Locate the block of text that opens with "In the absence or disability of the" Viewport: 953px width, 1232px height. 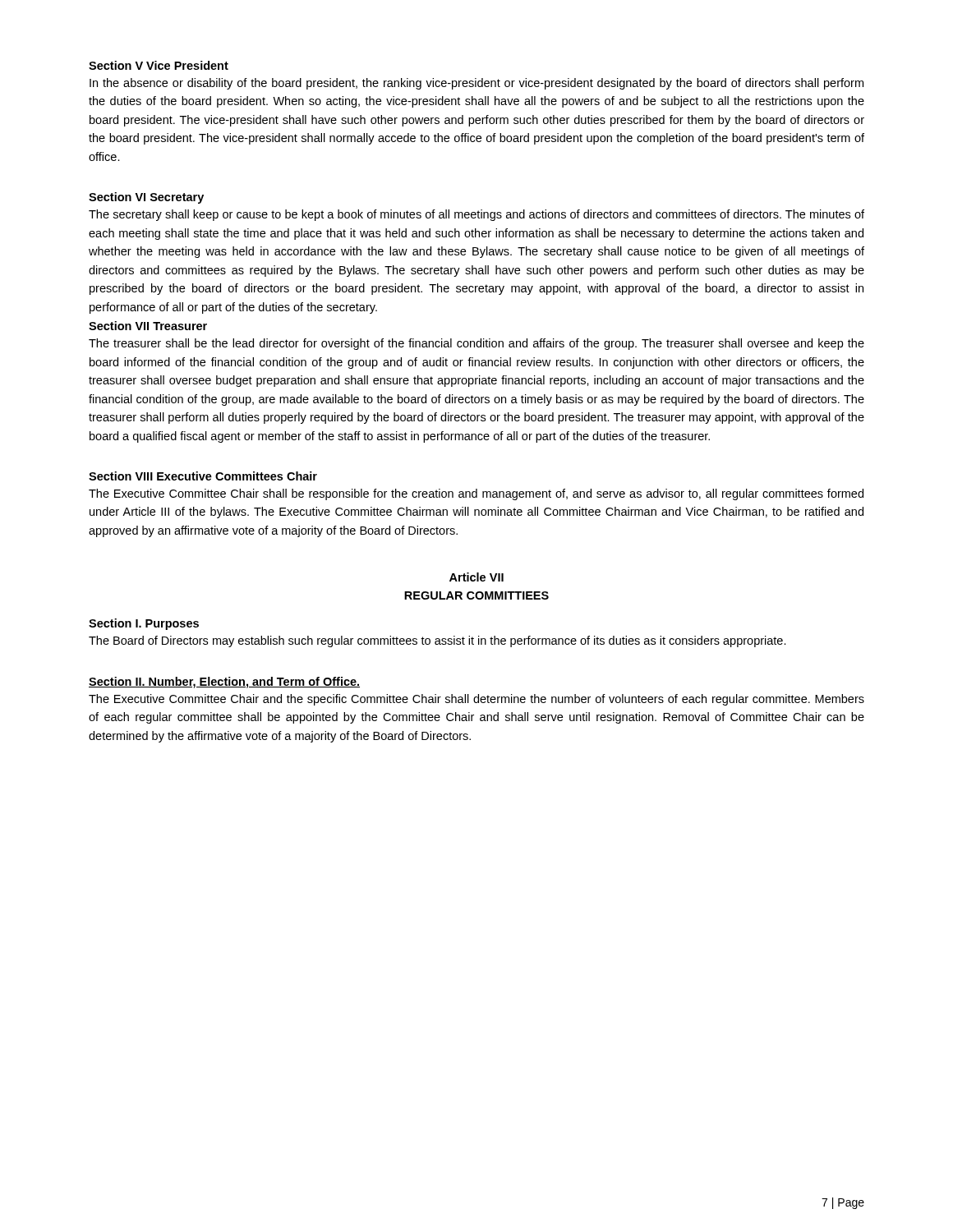(x=476, y=120)
